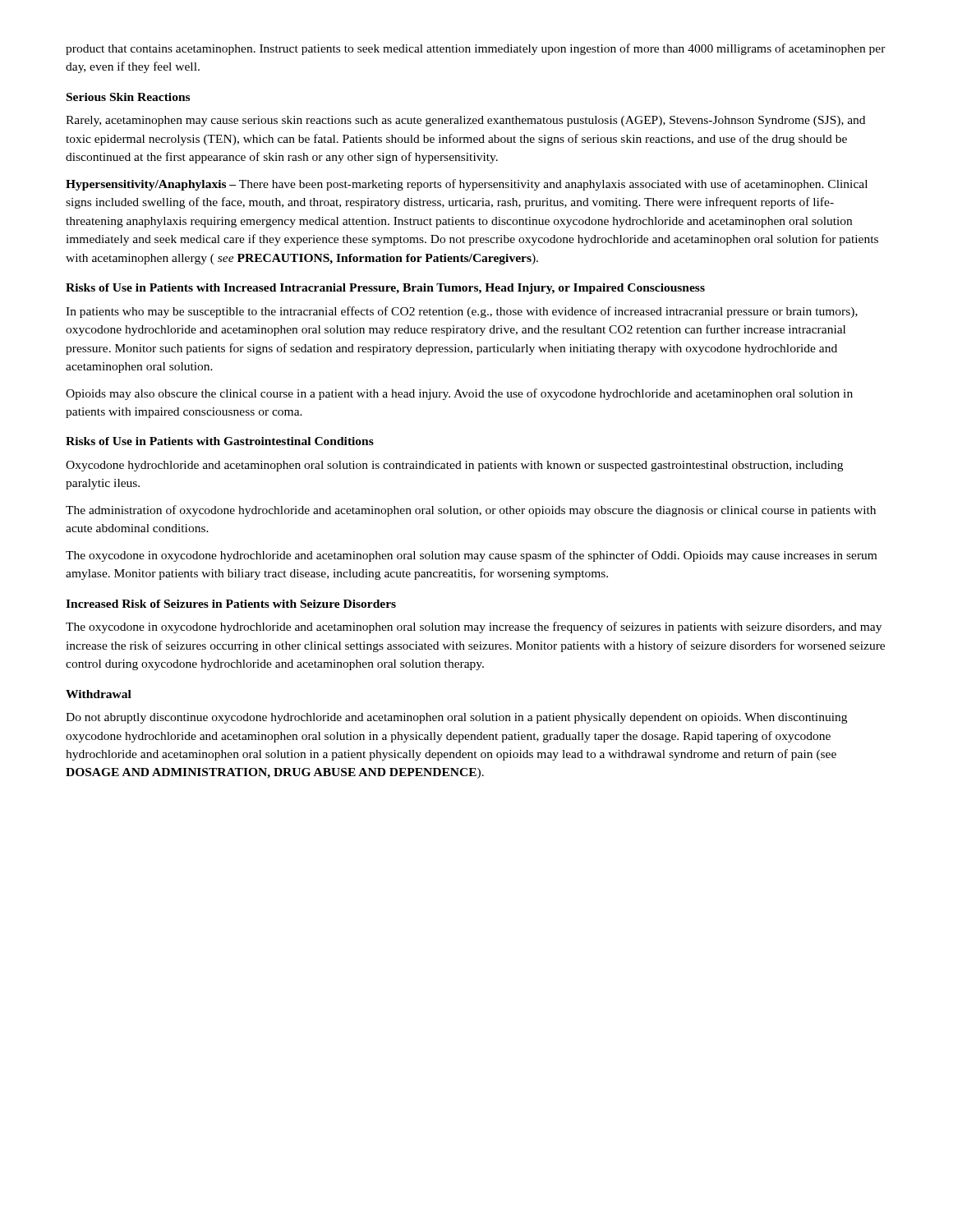953x1232 pixels.
Task: Locate the element starting "Opioids may also obscure the"
Action: point(459,402)
